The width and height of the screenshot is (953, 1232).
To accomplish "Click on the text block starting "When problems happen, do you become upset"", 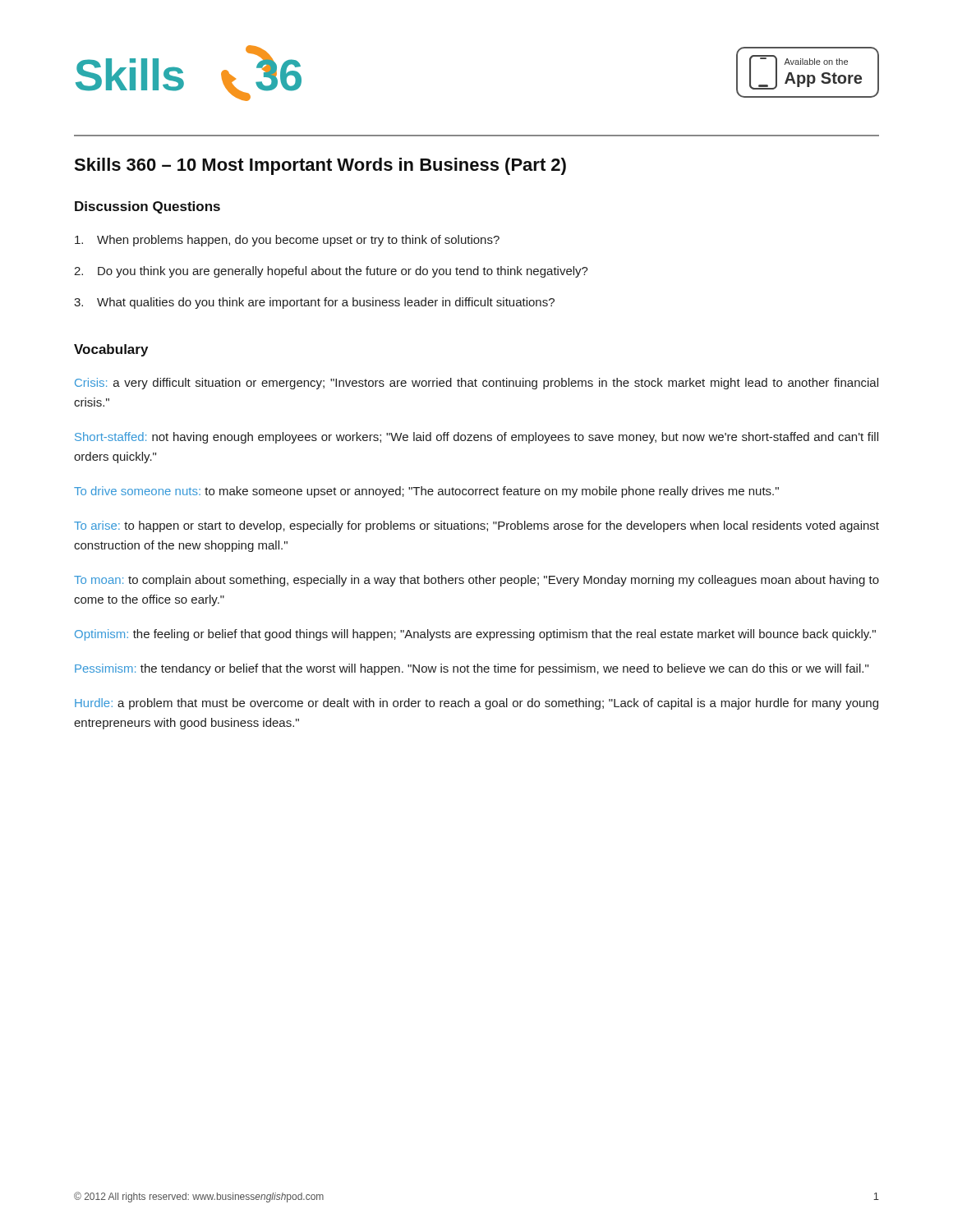I will coord(476,240).
